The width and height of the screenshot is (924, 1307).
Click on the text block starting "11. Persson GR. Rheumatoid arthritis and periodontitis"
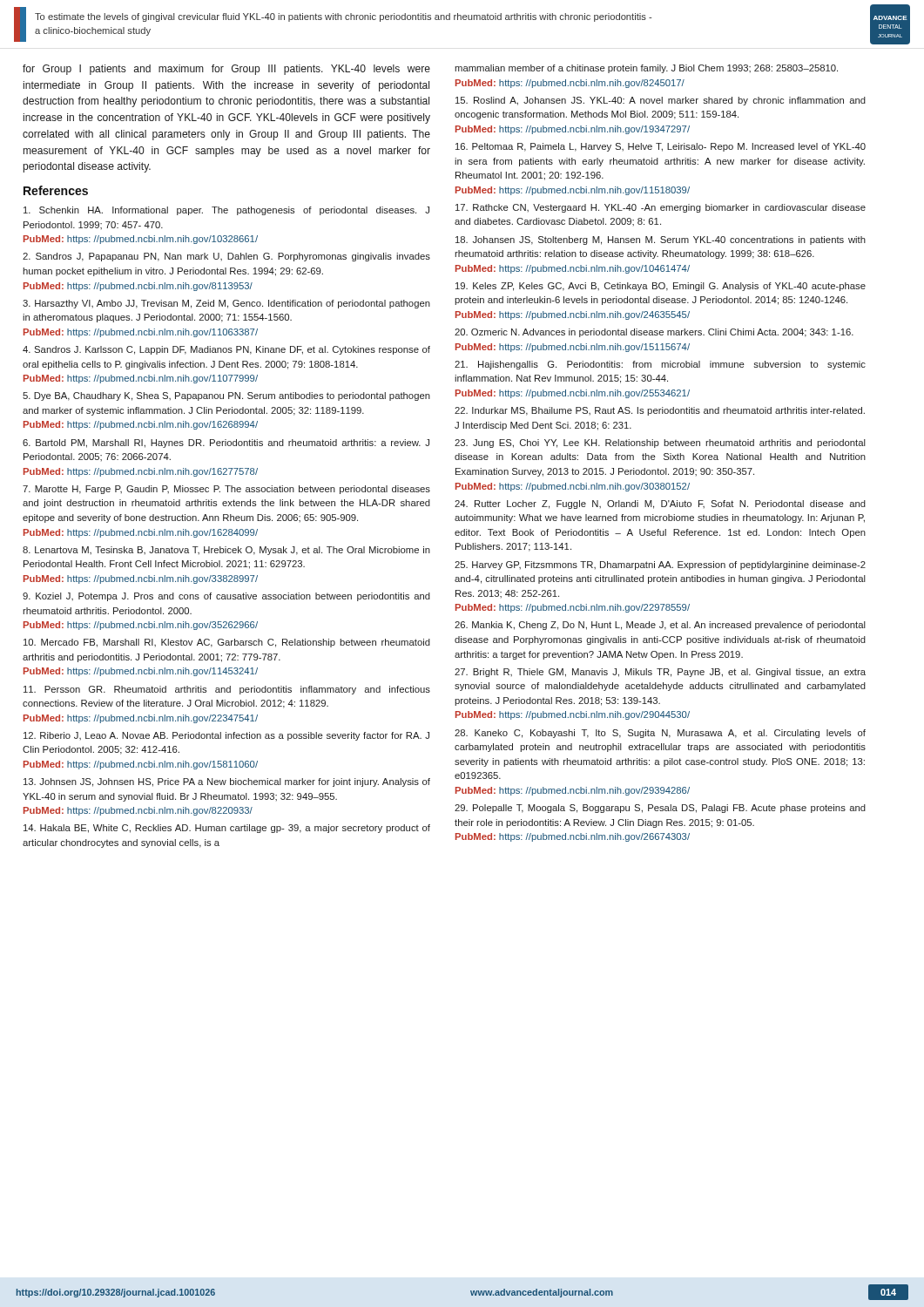(226, 703)
